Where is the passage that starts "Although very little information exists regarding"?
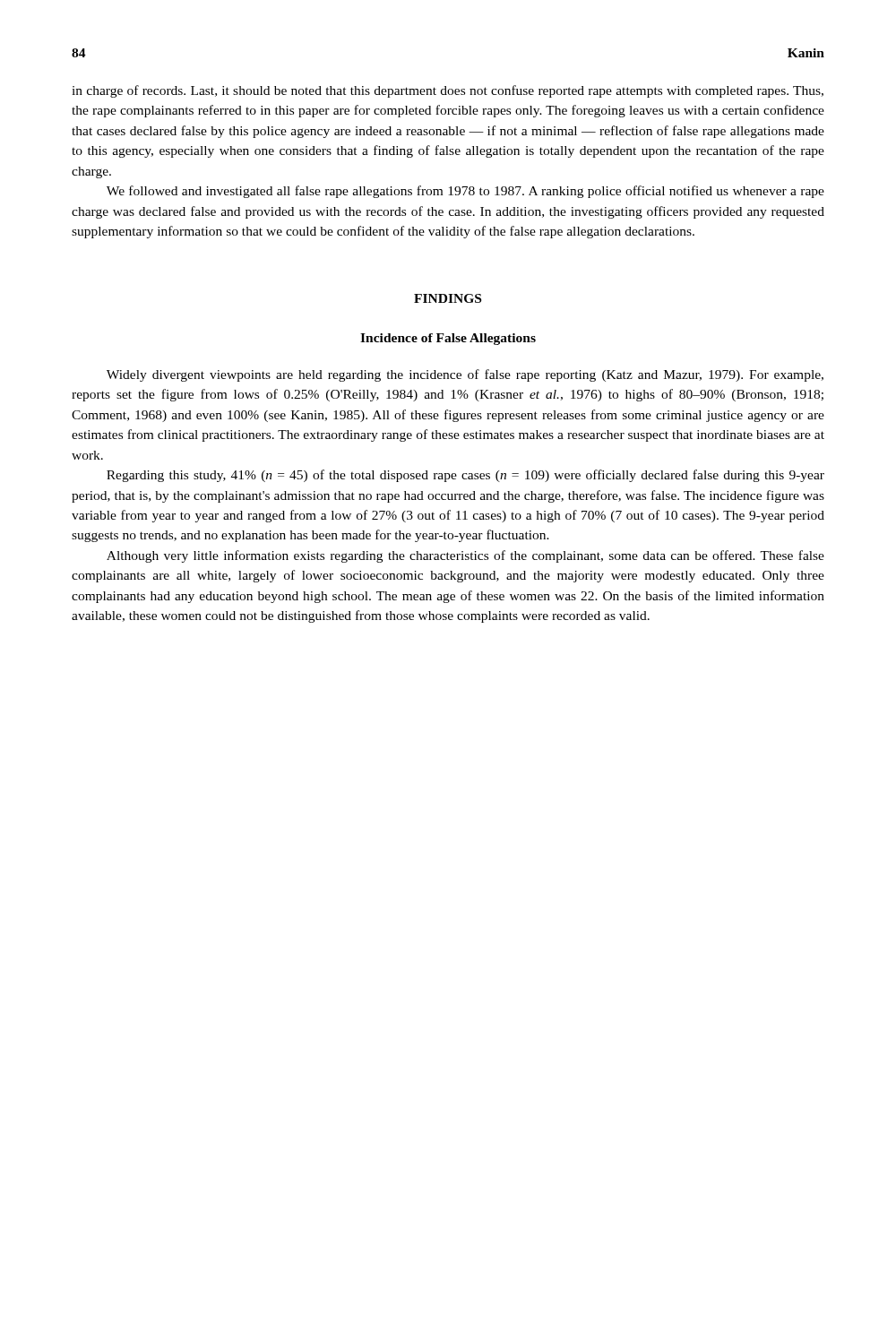Screen dimensions: 1344x896 pyautogui.click(x=448, y=586)
